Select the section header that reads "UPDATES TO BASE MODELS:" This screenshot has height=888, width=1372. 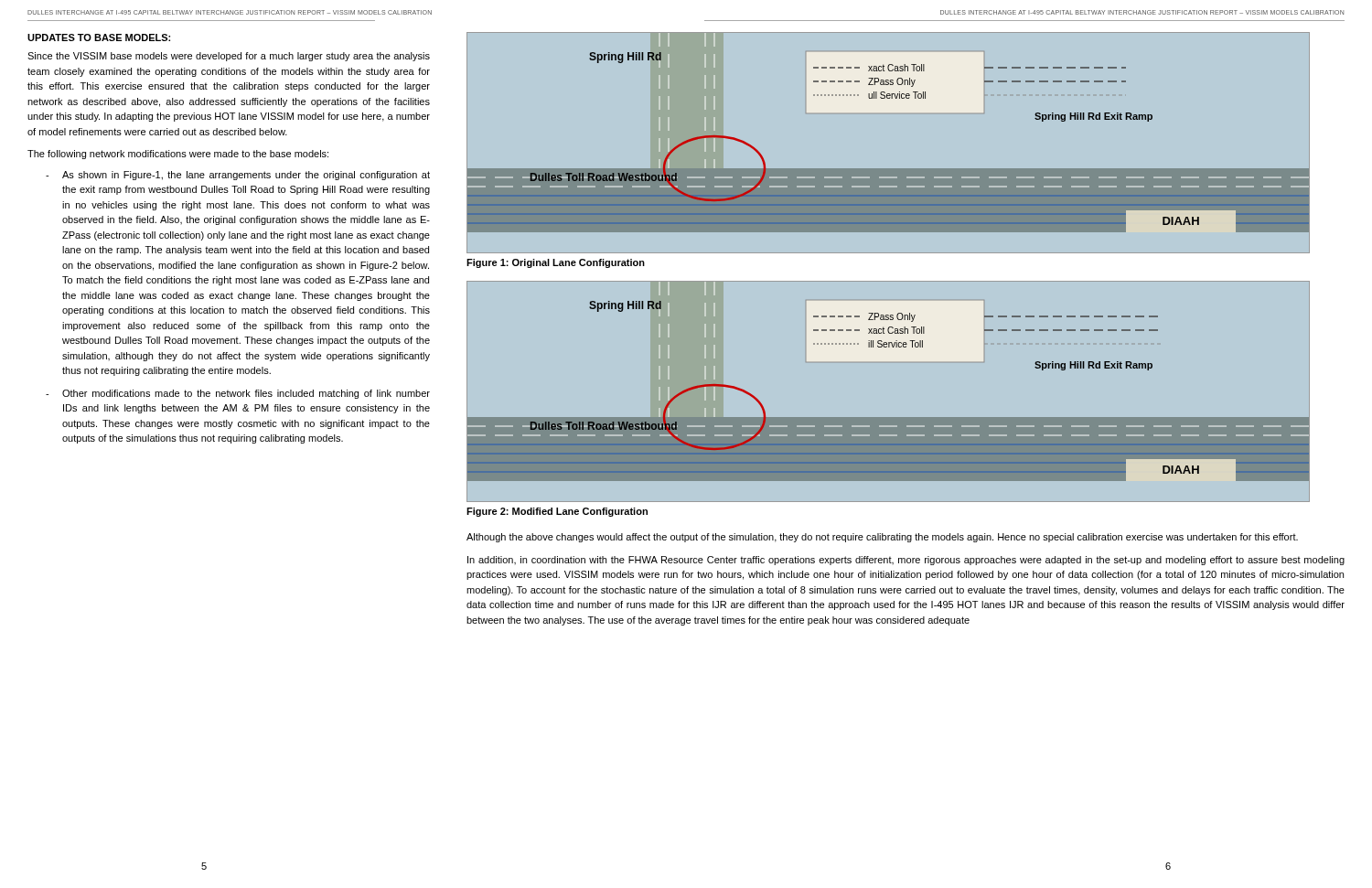coord(99,37)
